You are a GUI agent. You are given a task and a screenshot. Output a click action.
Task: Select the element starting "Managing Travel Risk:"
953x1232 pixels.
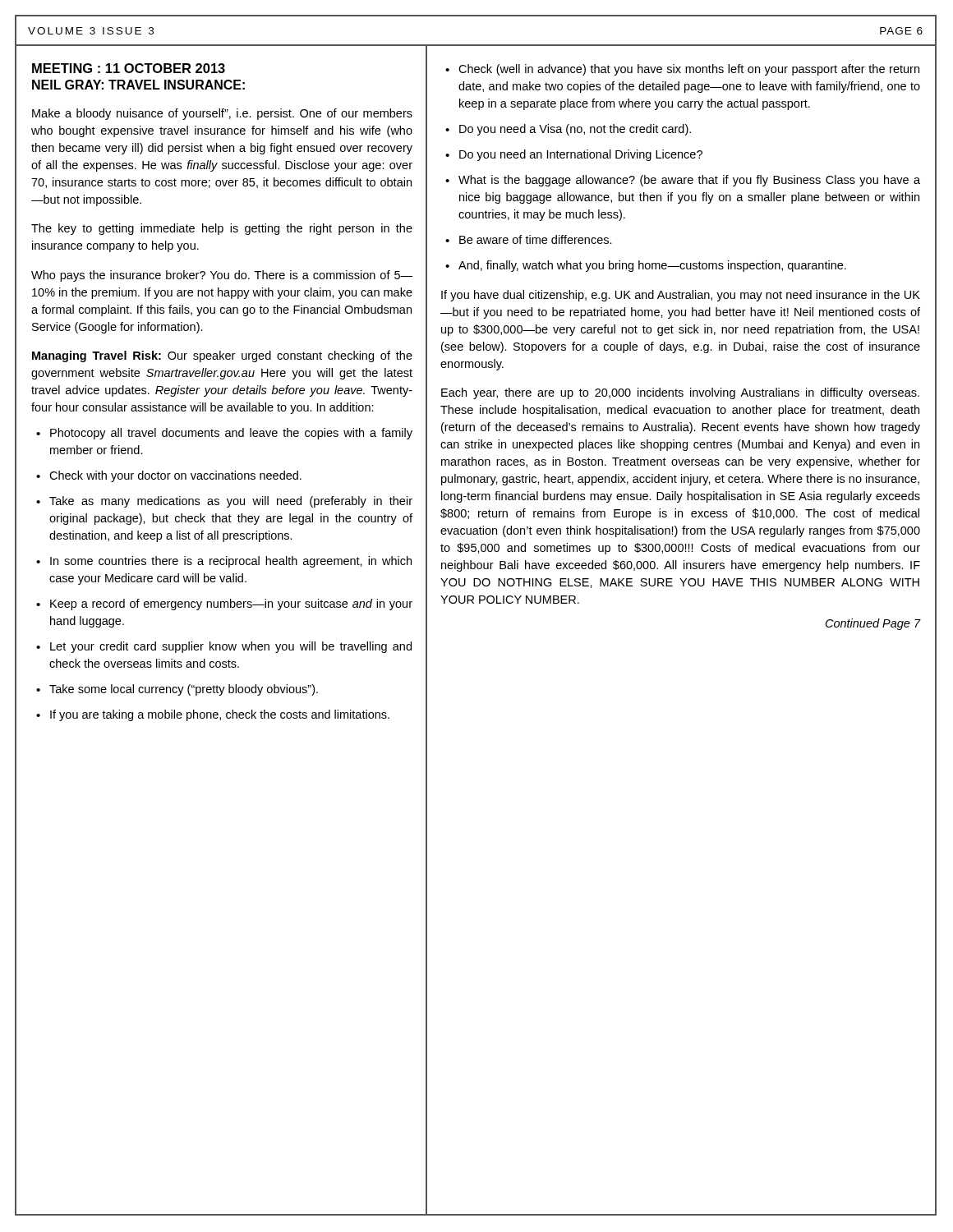[222, 382]
